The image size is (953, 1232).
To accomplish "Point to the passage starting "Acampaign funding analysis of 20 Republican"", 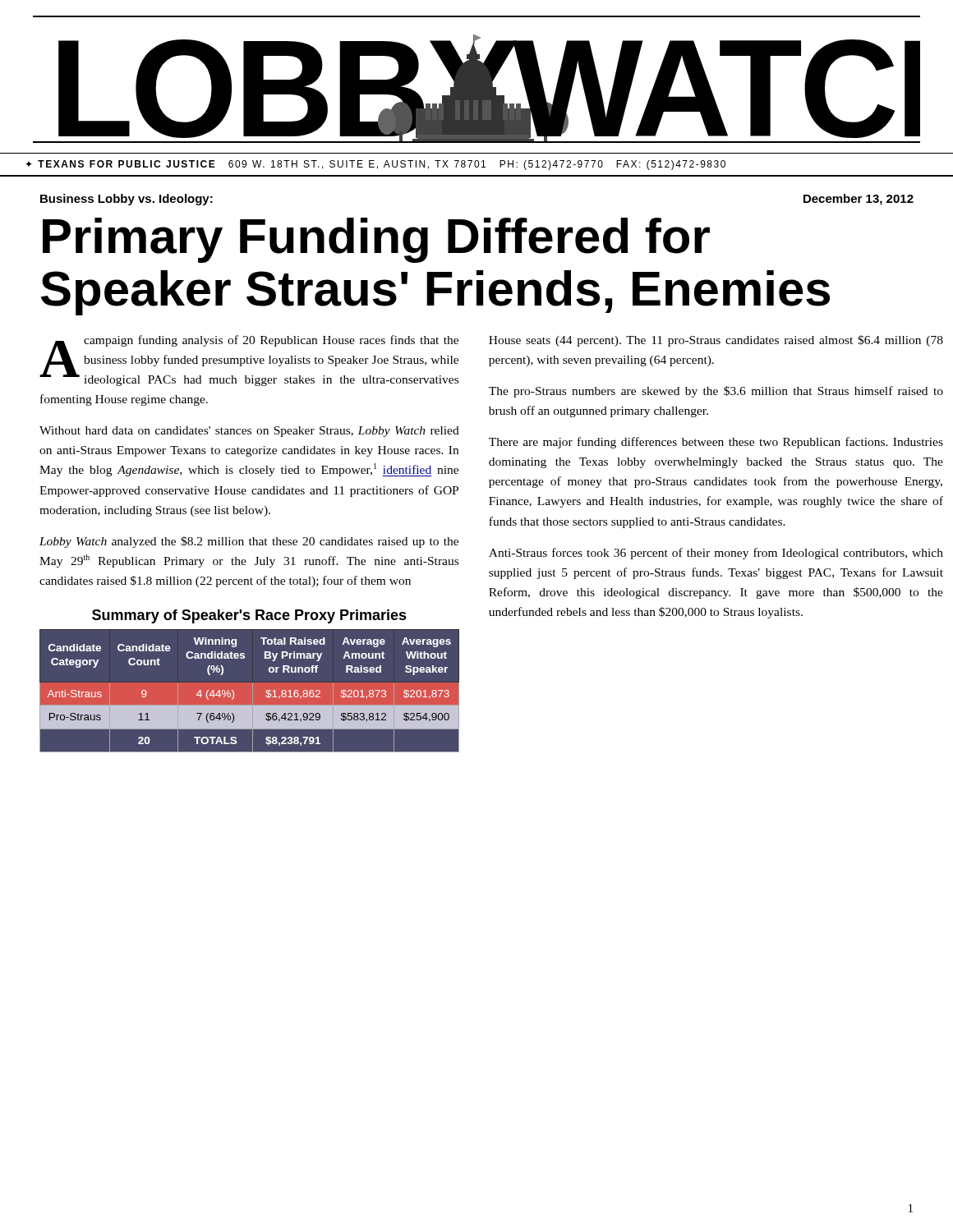I will (249, 368).
